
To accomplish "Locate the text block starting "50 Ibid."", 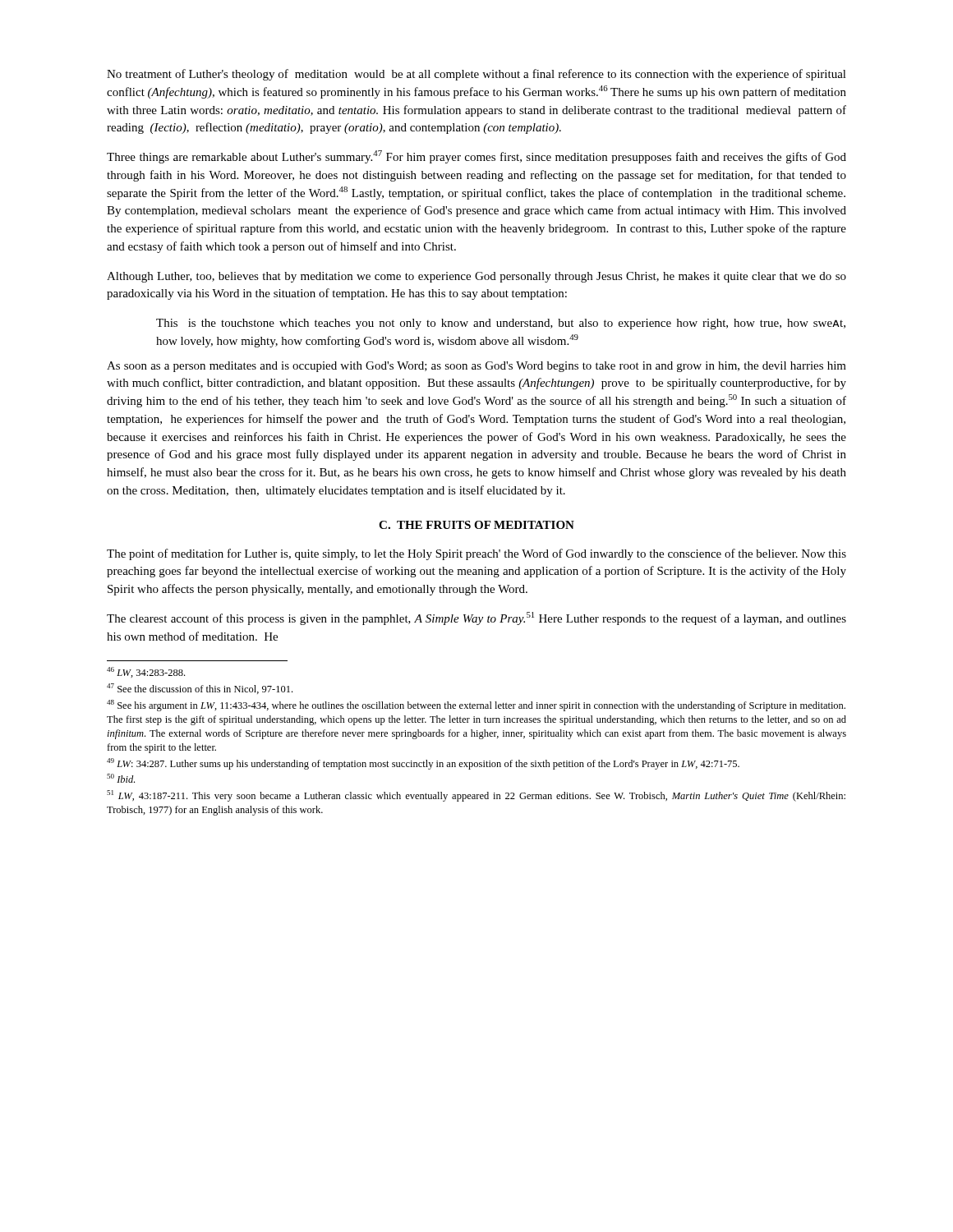I will tap(121, 779).
